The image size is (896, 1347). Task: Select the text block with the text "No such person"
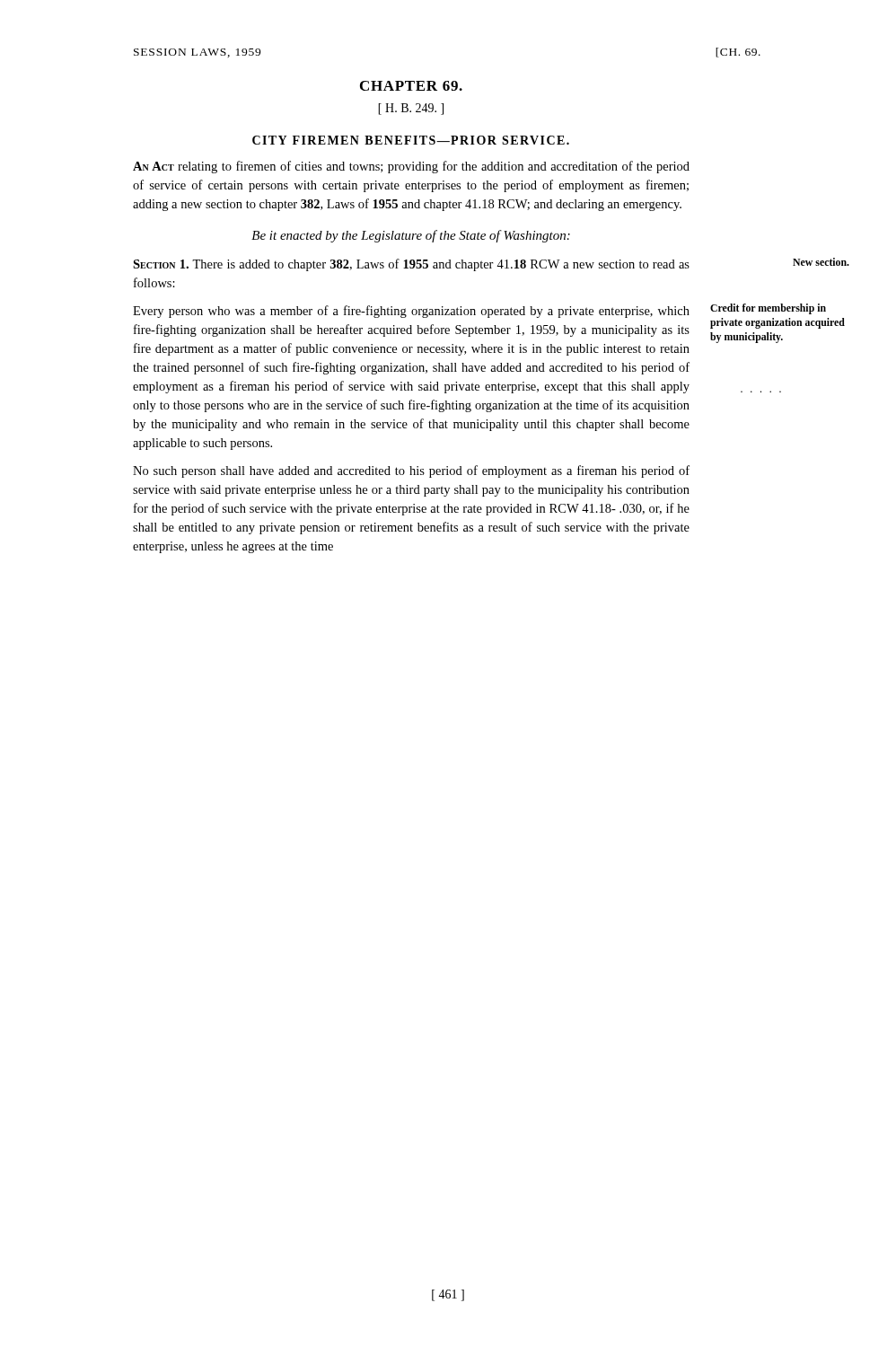pos(411,509)
